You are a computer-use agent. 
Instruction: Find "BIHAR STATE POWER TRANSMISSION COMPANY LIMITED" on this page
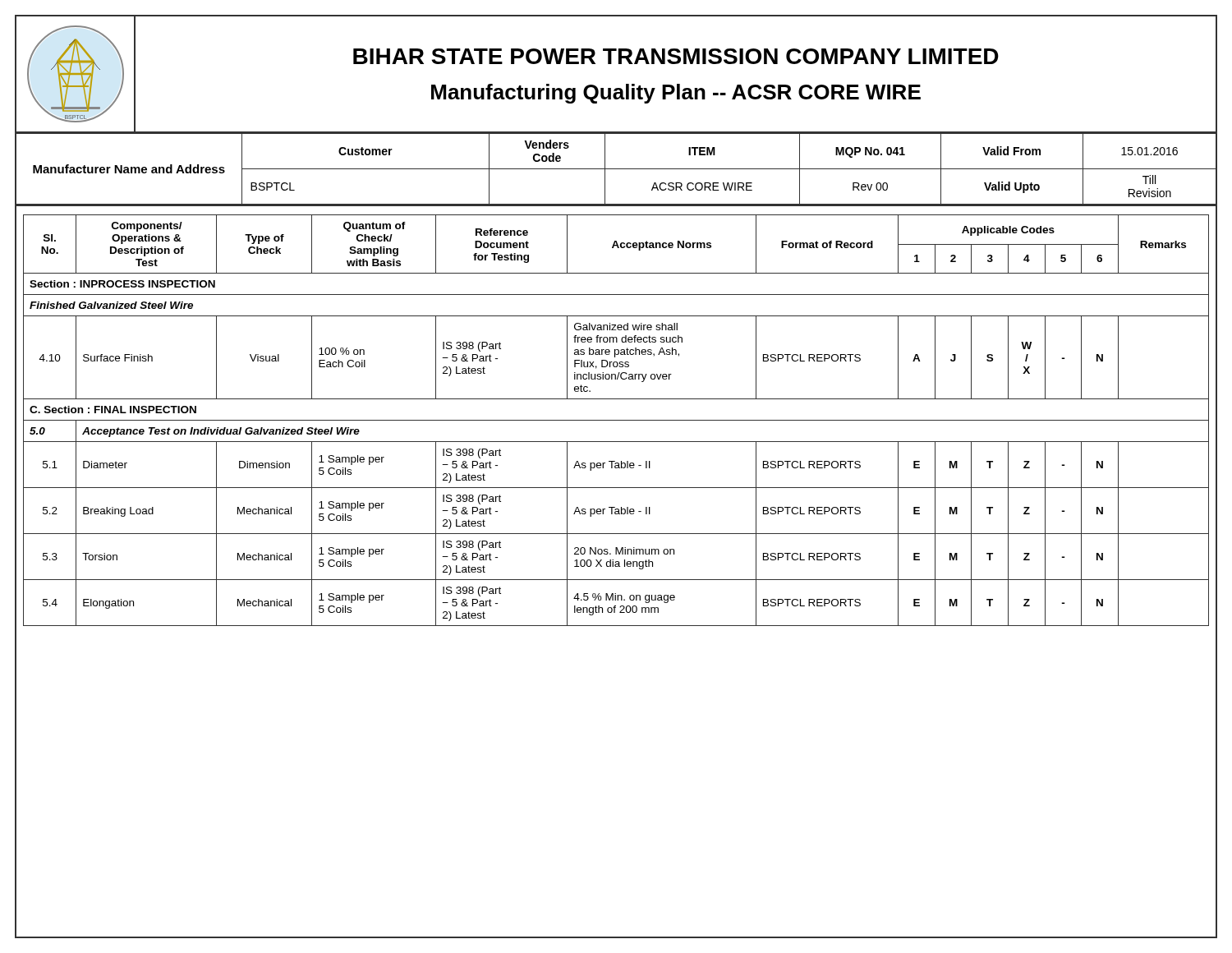click(x=676, y=56)
